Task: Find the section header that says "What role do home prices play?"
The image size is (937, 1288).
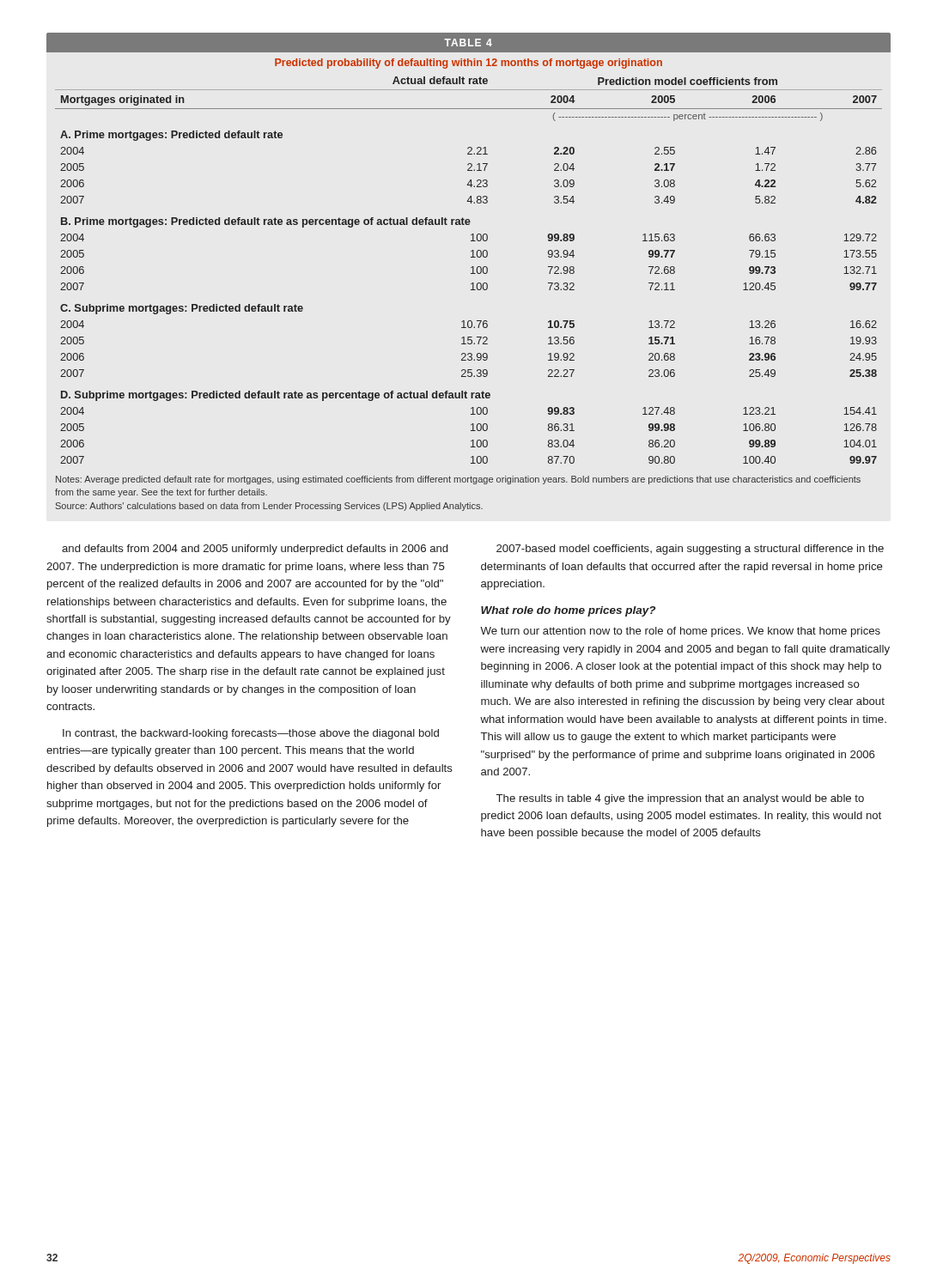Action: (568, 610)
